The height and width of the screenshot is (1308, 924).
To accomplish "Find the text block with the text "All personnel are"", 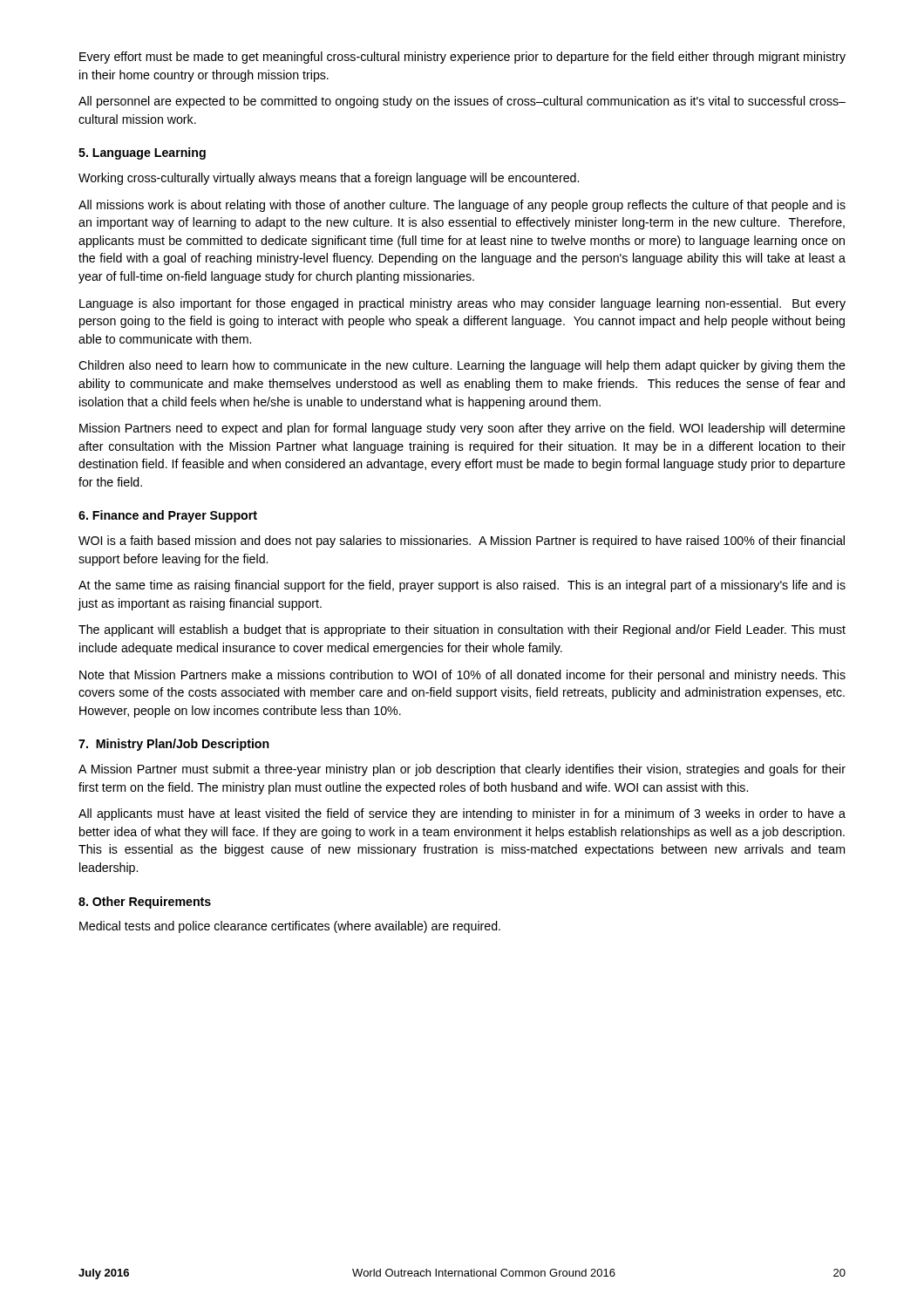I will pyautogui.click(x=462, y=111).
